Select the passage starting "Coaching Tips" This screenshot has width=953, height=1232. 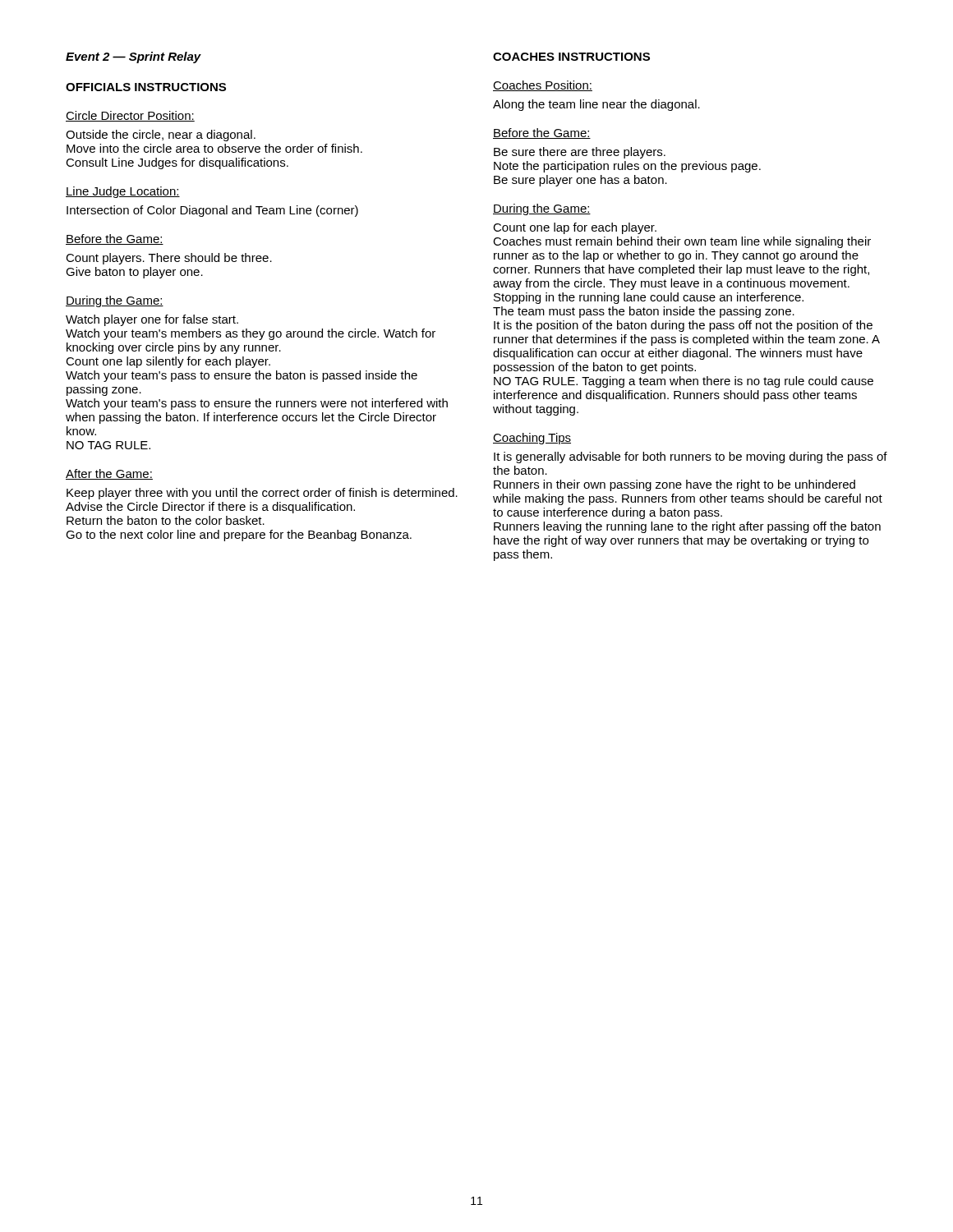[x=532, y=437]
